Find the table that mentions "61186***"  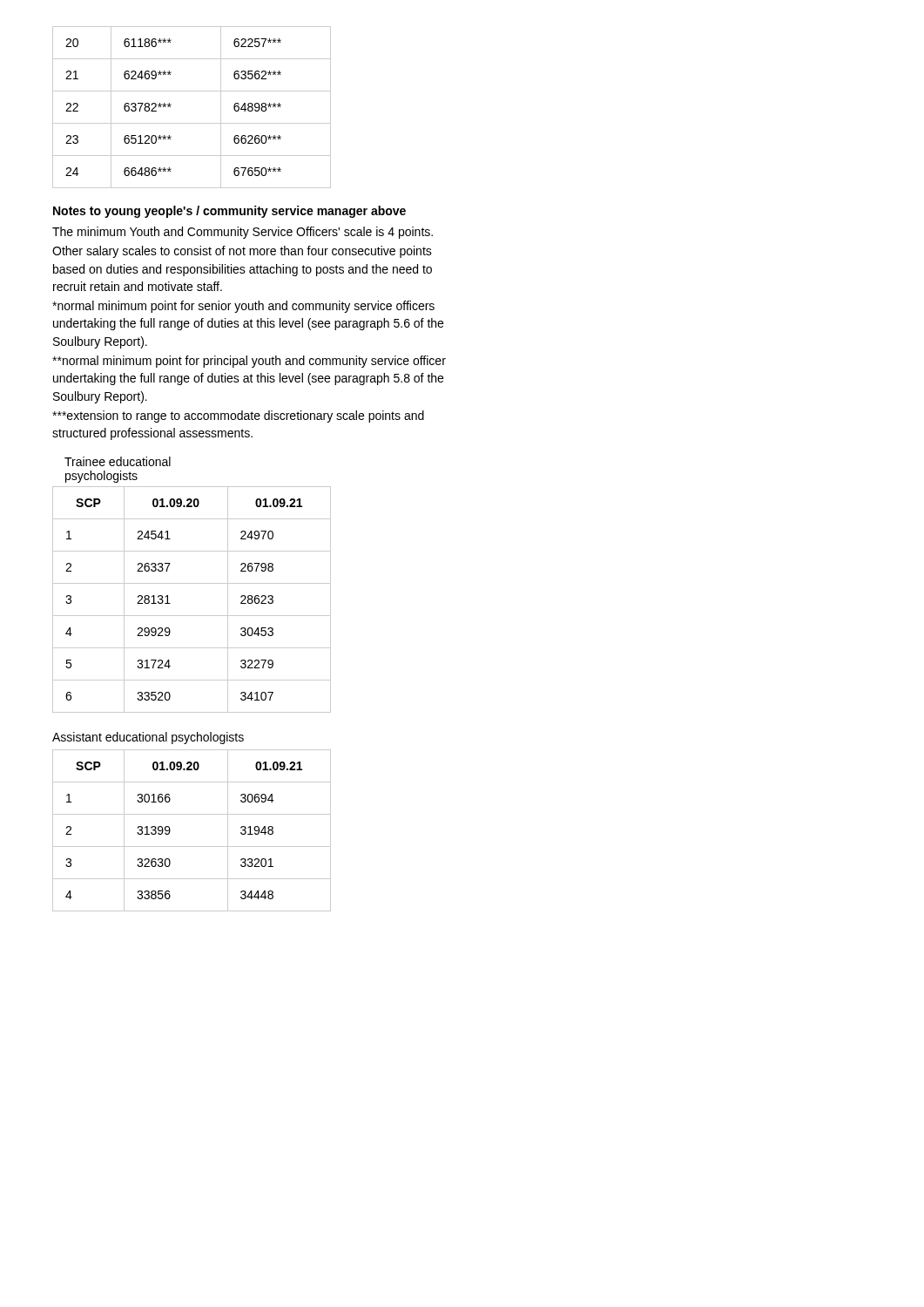pyautogui.click(x=192, y=107)
